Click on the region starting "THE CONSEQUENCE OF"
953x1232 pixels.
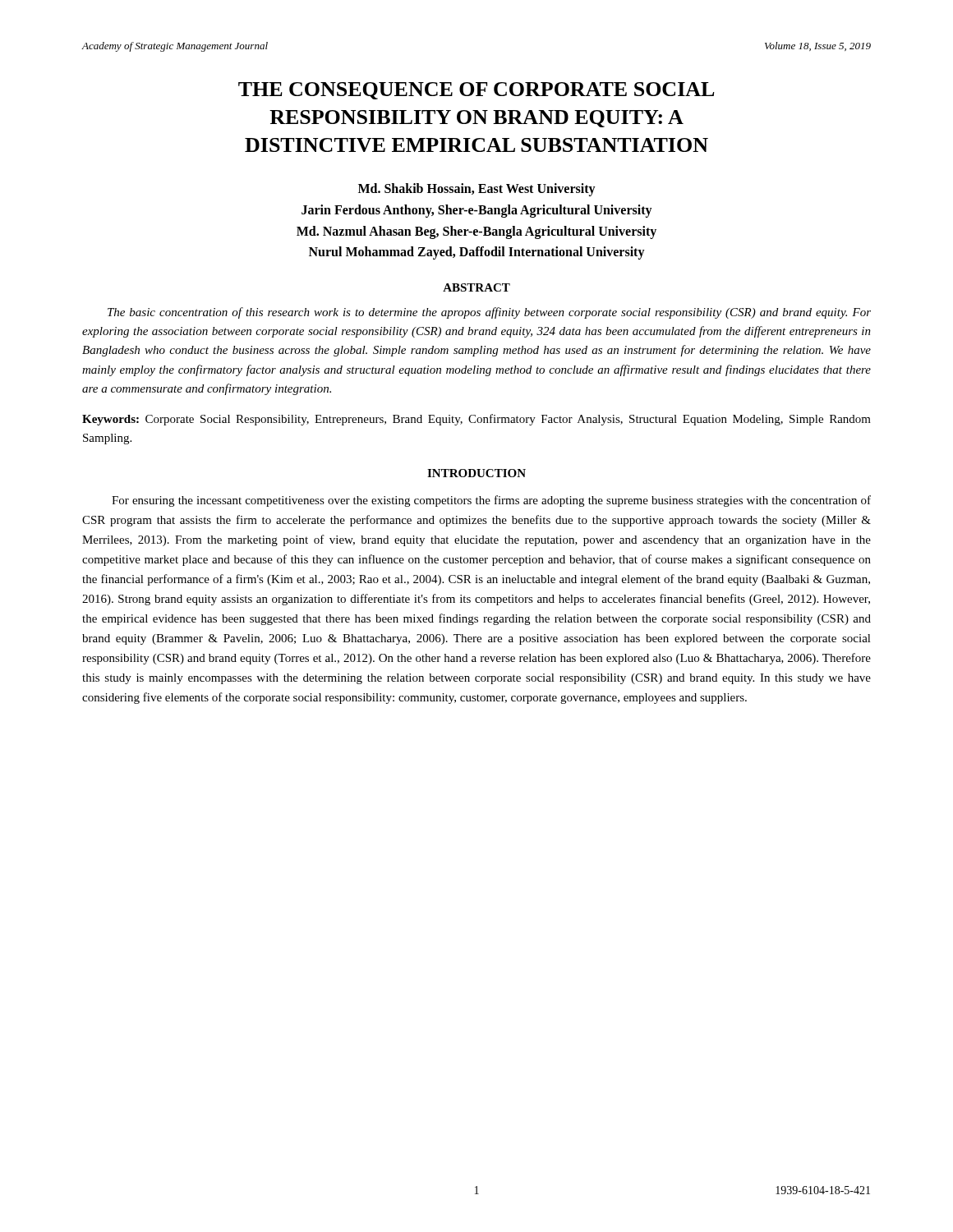coord(476,117)
